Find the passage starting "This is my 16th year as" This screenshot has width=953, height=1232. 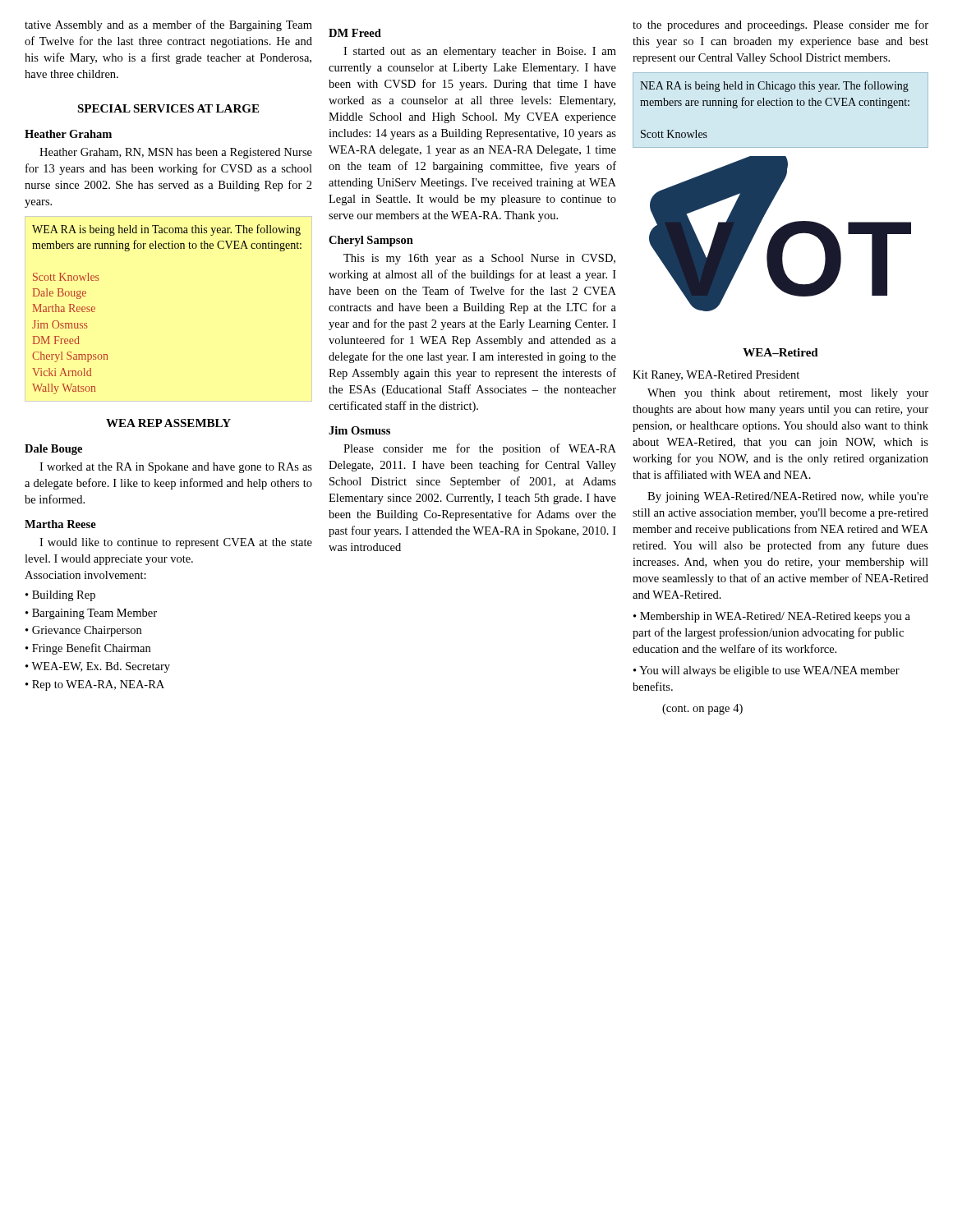[472, 332]
